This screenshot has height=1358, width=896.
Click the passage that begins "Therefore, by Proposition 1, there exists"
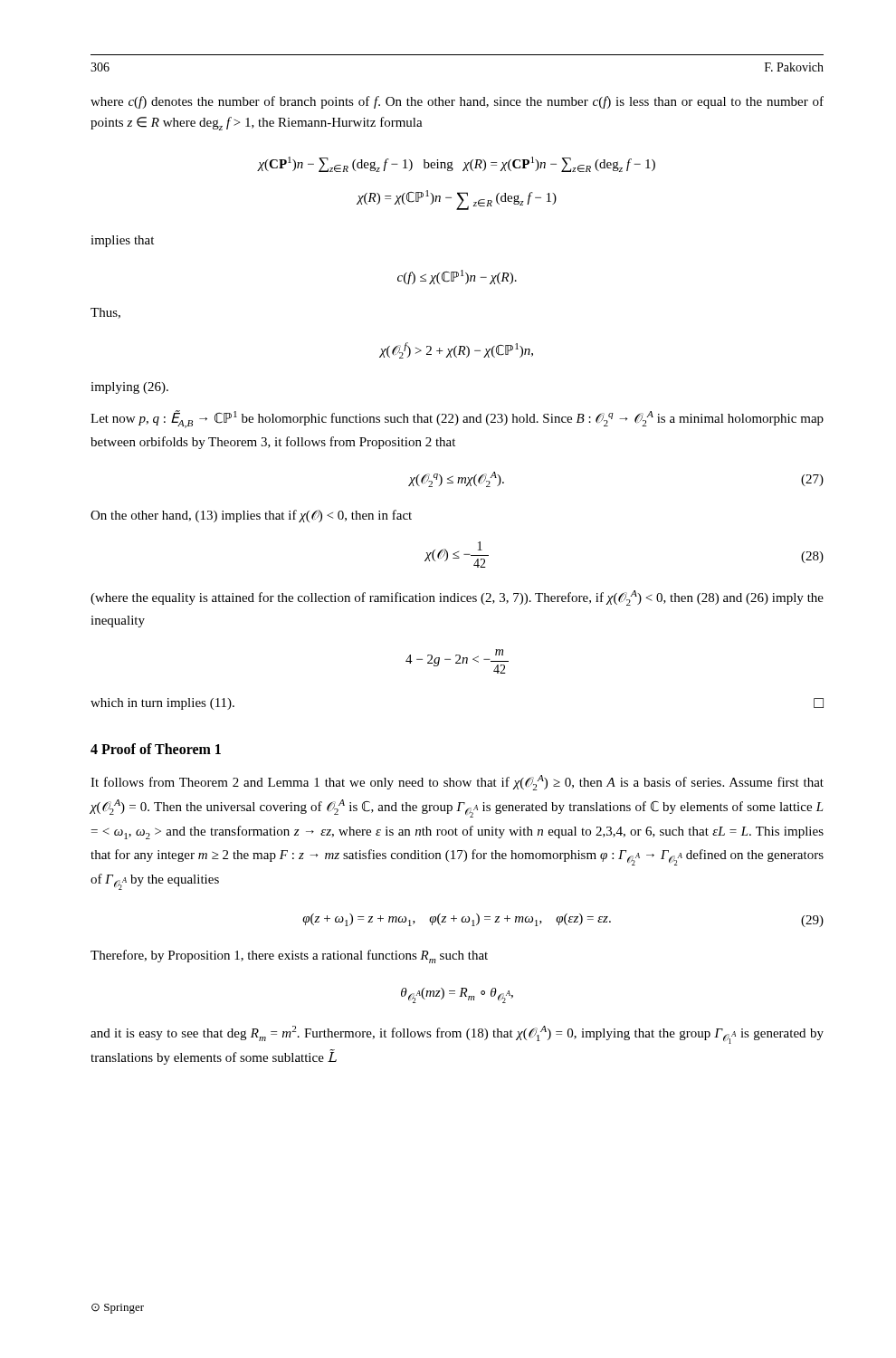coord(457,956)
